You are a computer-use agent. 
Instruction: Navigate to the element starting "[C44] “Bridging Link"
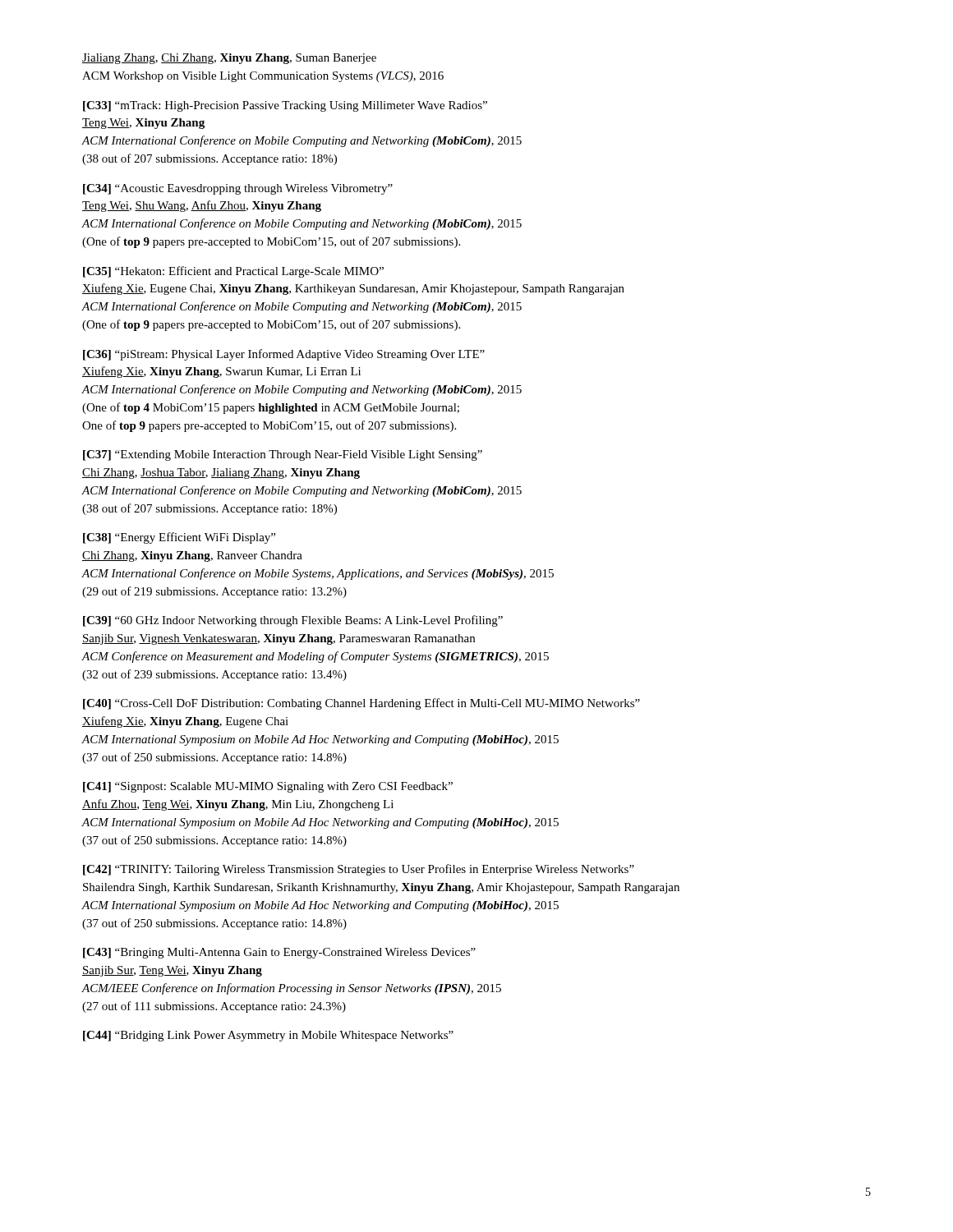(268, 1036)
